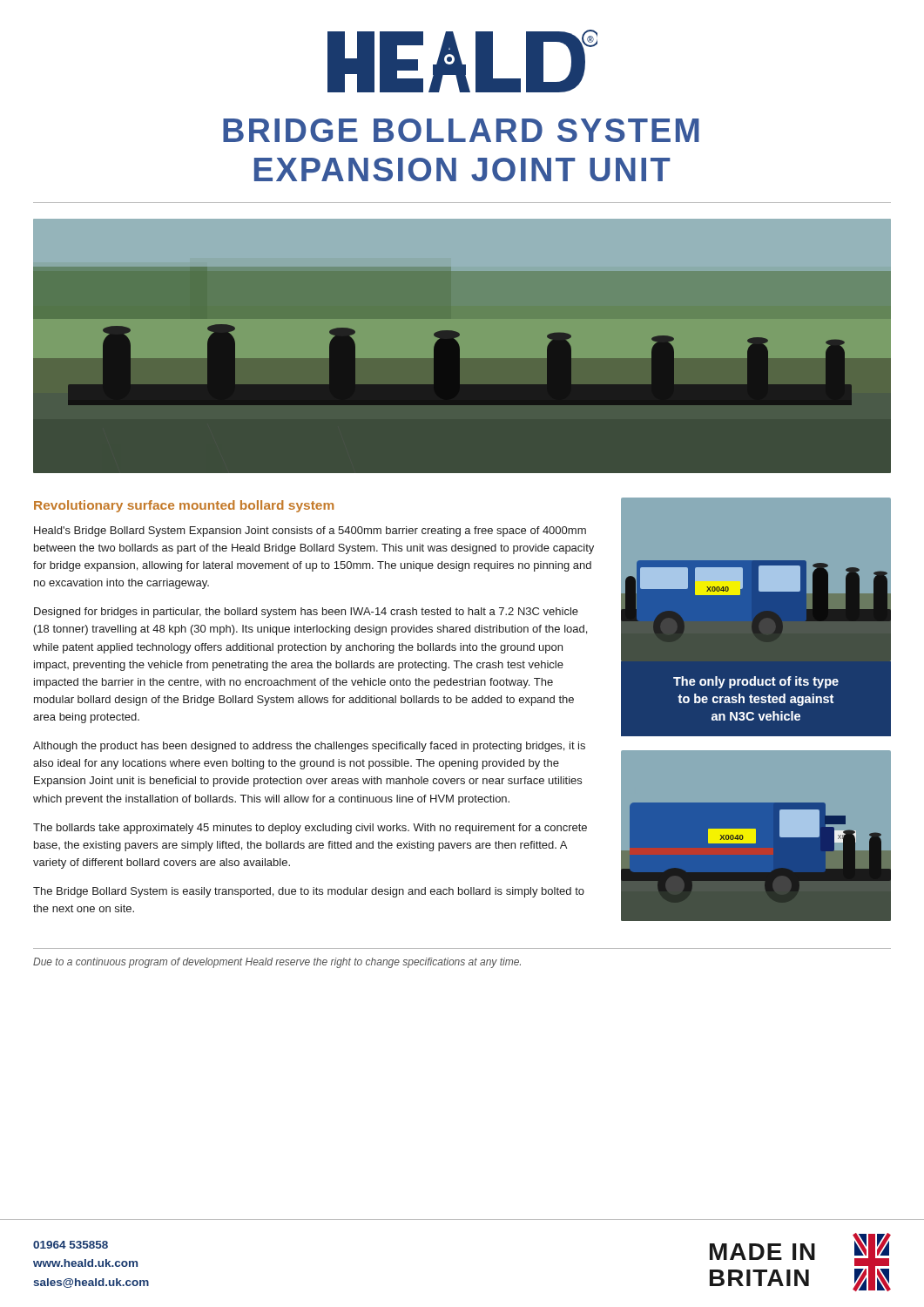Click the passage that begins "Heald's Bridge Bollard System Expansion"
924x1307 pixels.
click(315, 557)
